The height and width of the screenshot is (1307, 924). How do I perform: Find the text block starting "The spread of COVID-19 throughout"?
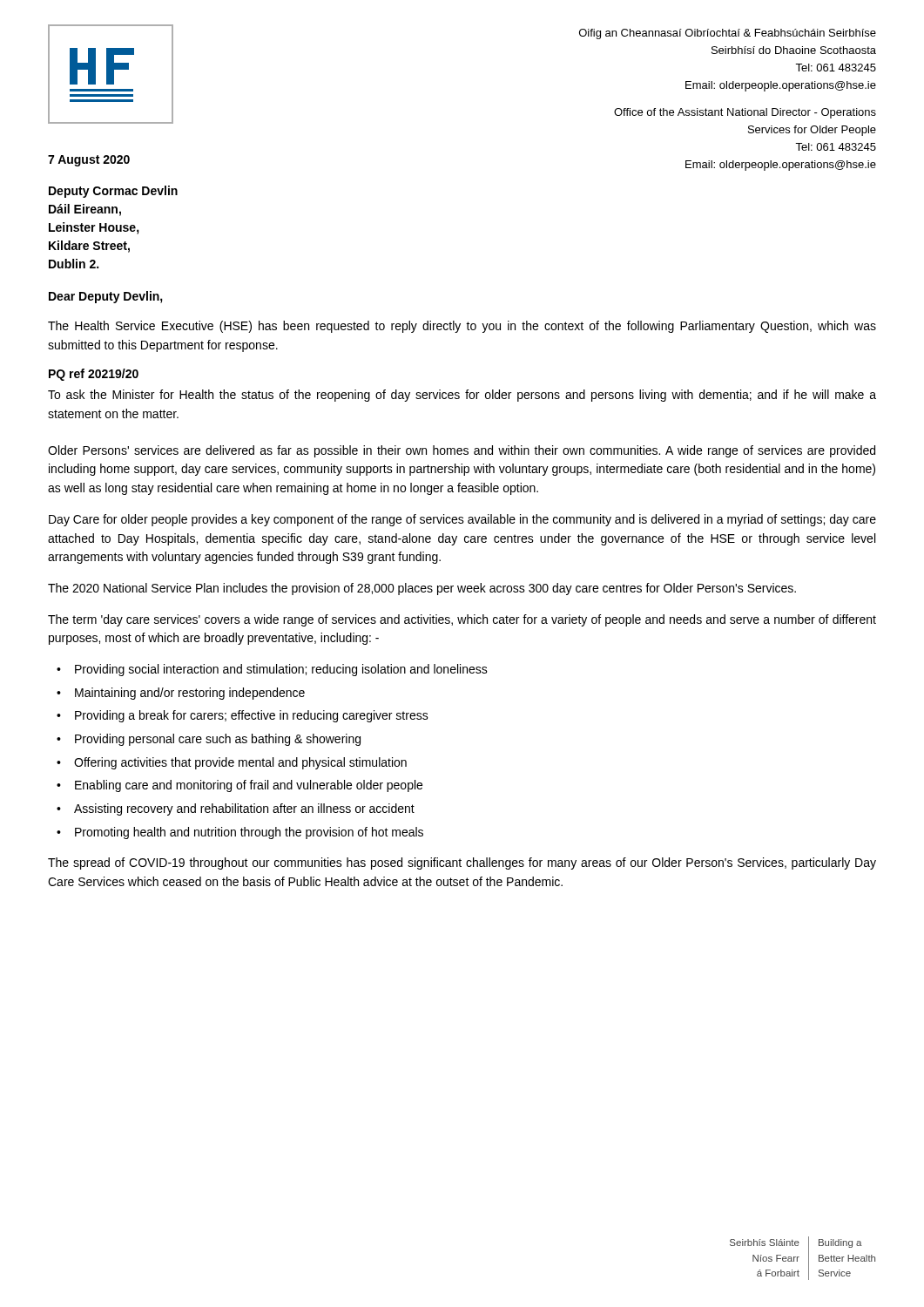(x=462, y=872)
